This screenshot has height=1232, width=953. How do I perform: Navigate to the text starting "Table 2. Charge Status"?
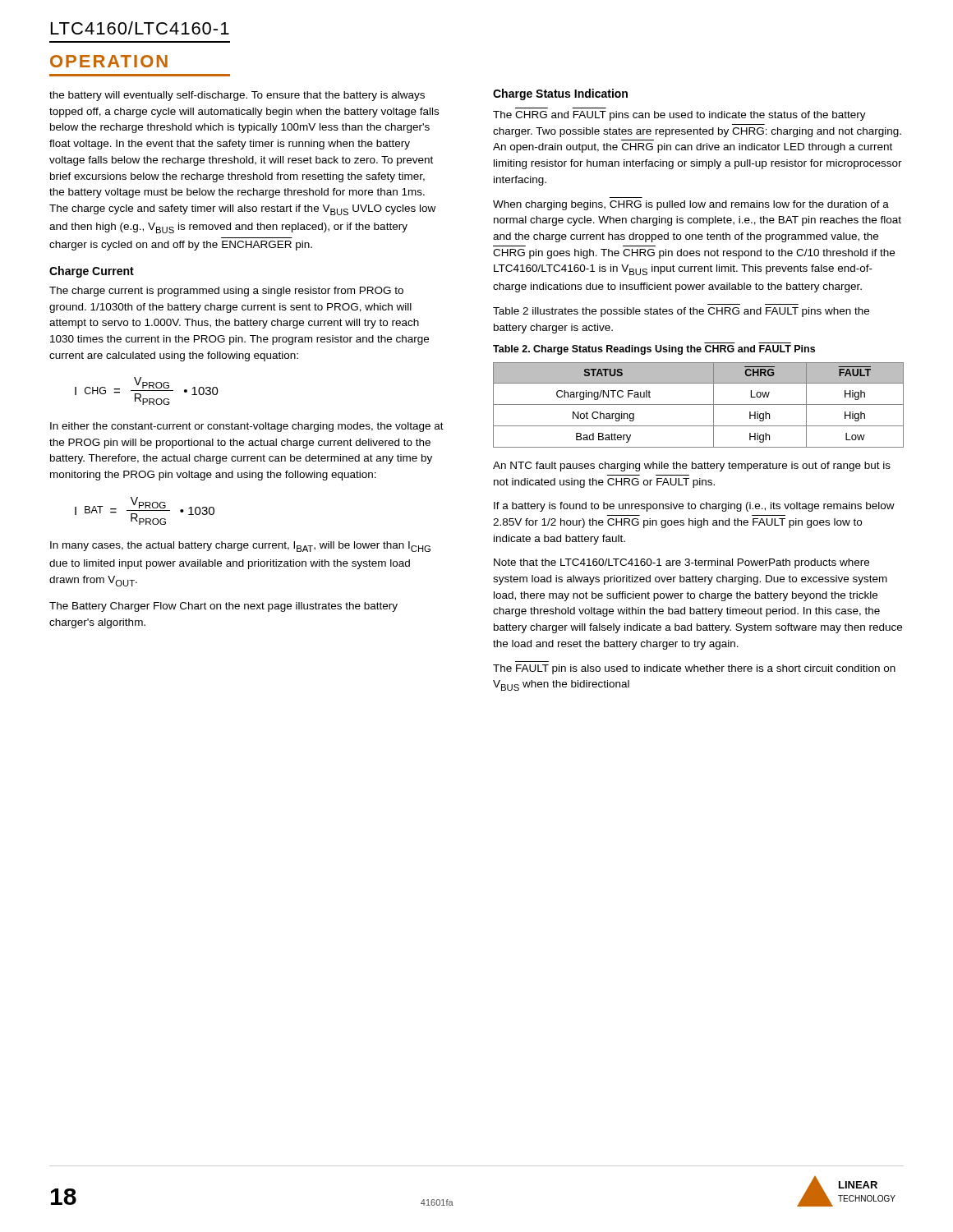654,349
